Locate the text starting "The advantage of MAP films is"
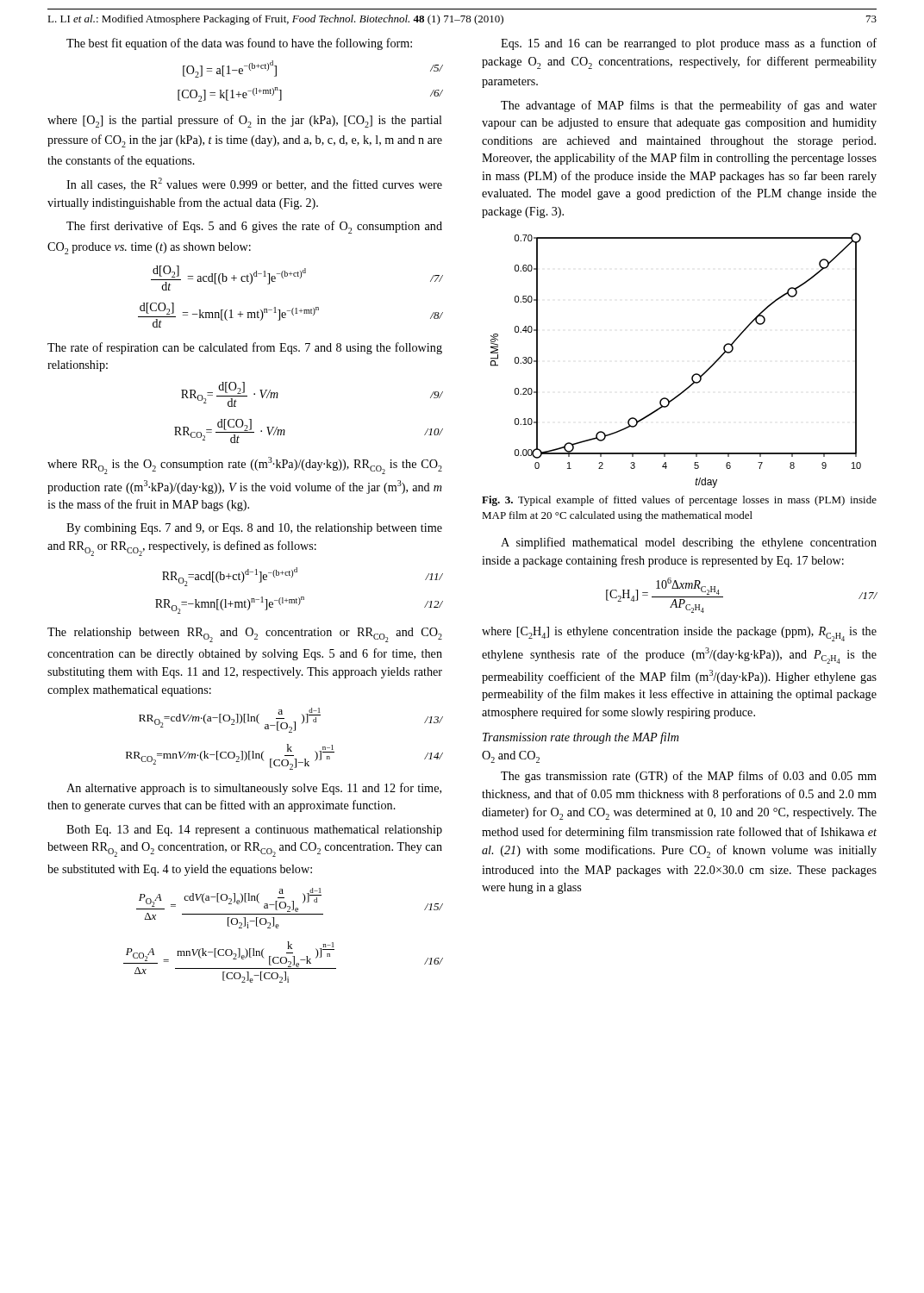This screenshot has width=924, height=1293. coord(679,158)
